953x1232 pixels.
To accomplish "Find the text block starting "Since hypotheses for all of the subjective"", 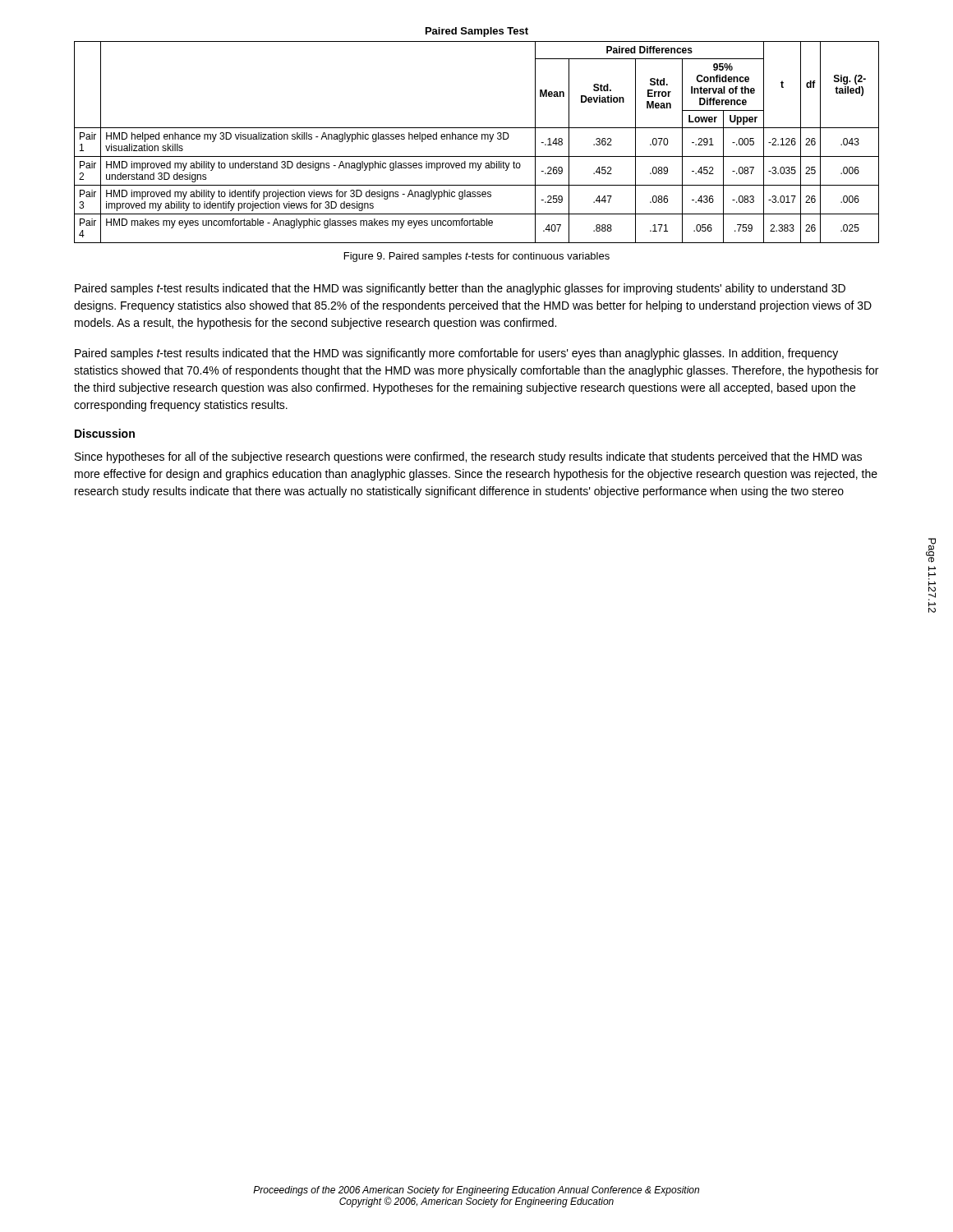I will (x=476, y=474).
